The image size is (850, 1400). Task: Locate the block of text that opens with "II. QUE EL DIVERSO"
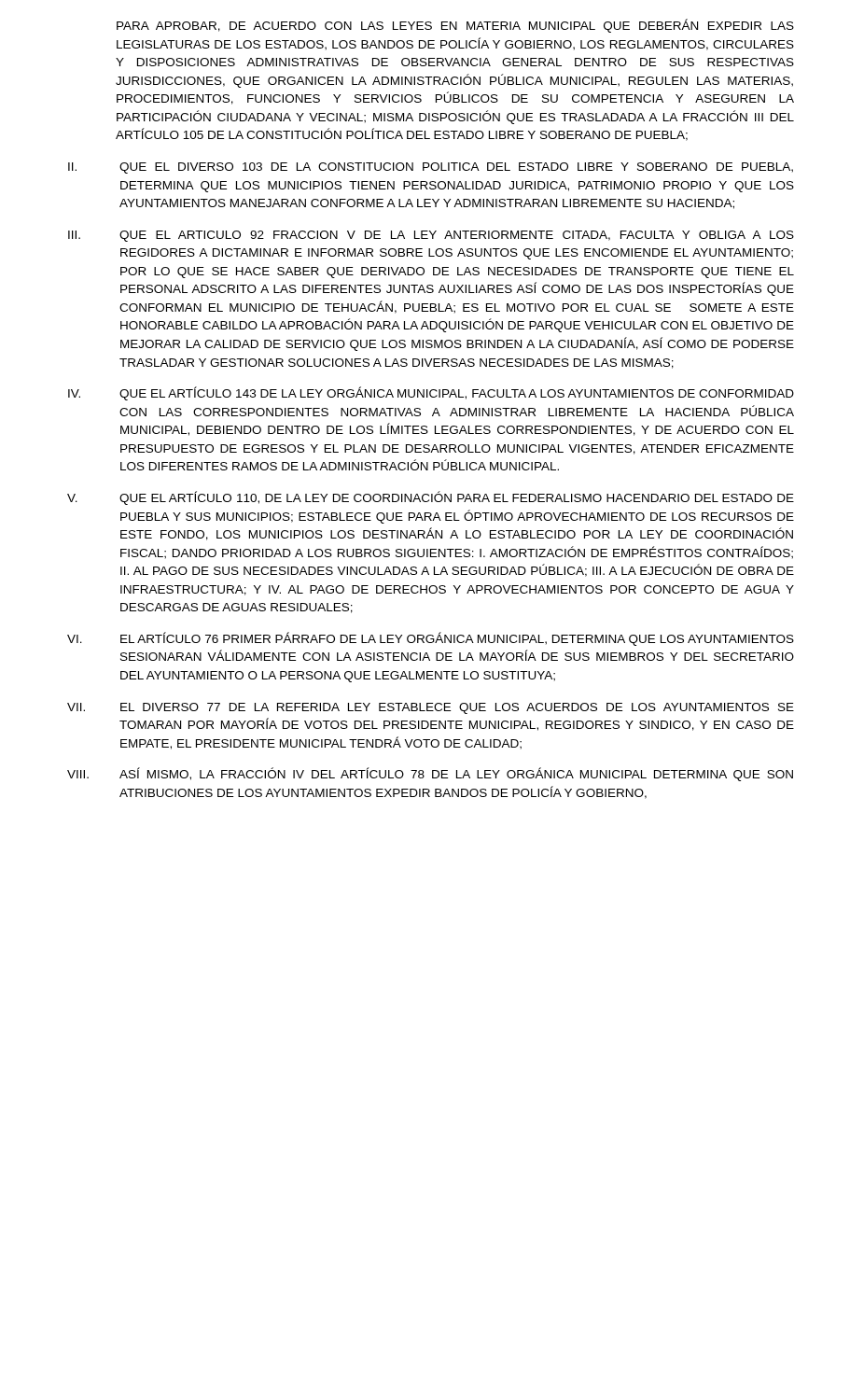[x=431, y=185]
